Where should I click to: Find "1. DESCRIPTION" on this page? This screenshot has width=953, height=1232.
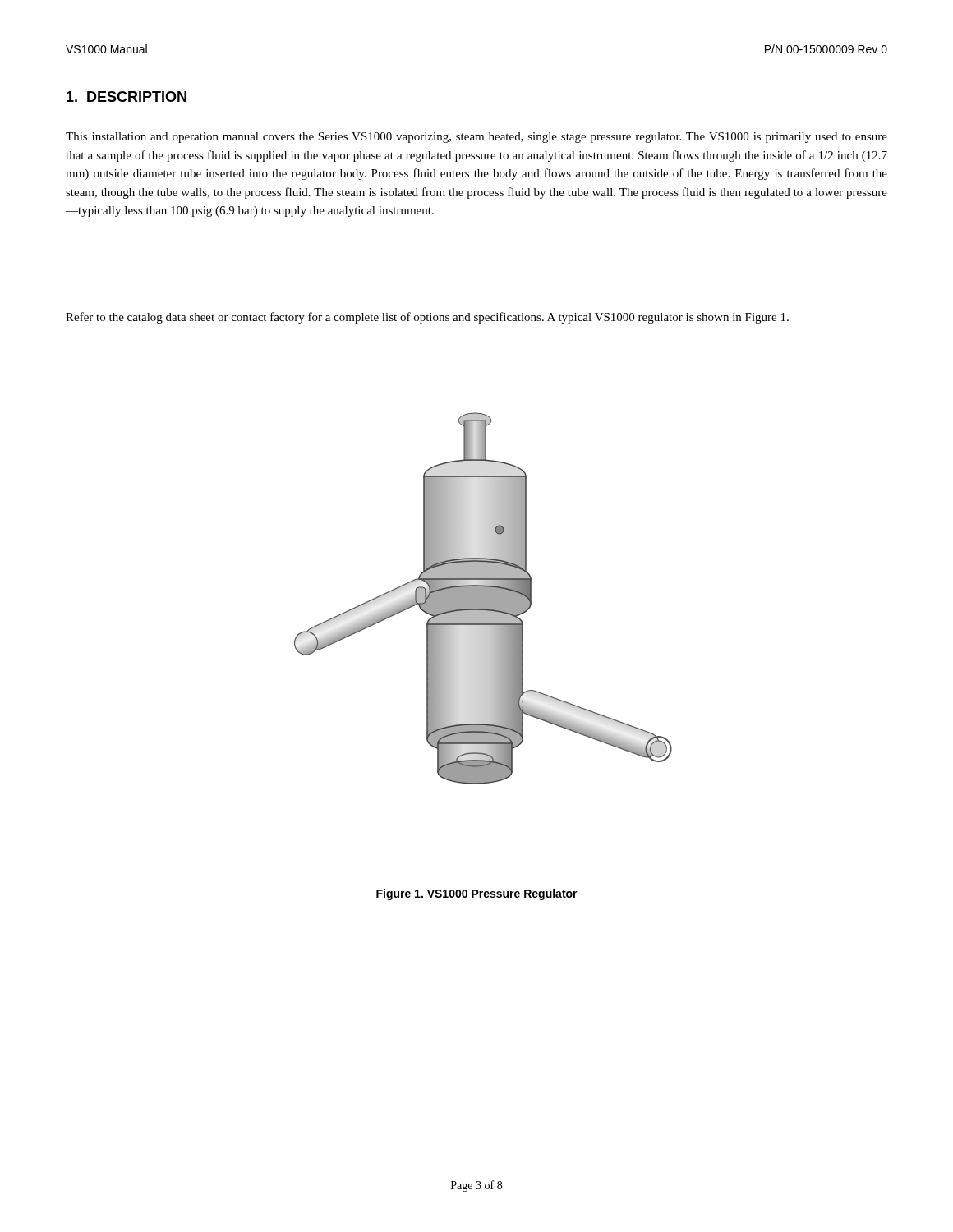tap(127, 97)
